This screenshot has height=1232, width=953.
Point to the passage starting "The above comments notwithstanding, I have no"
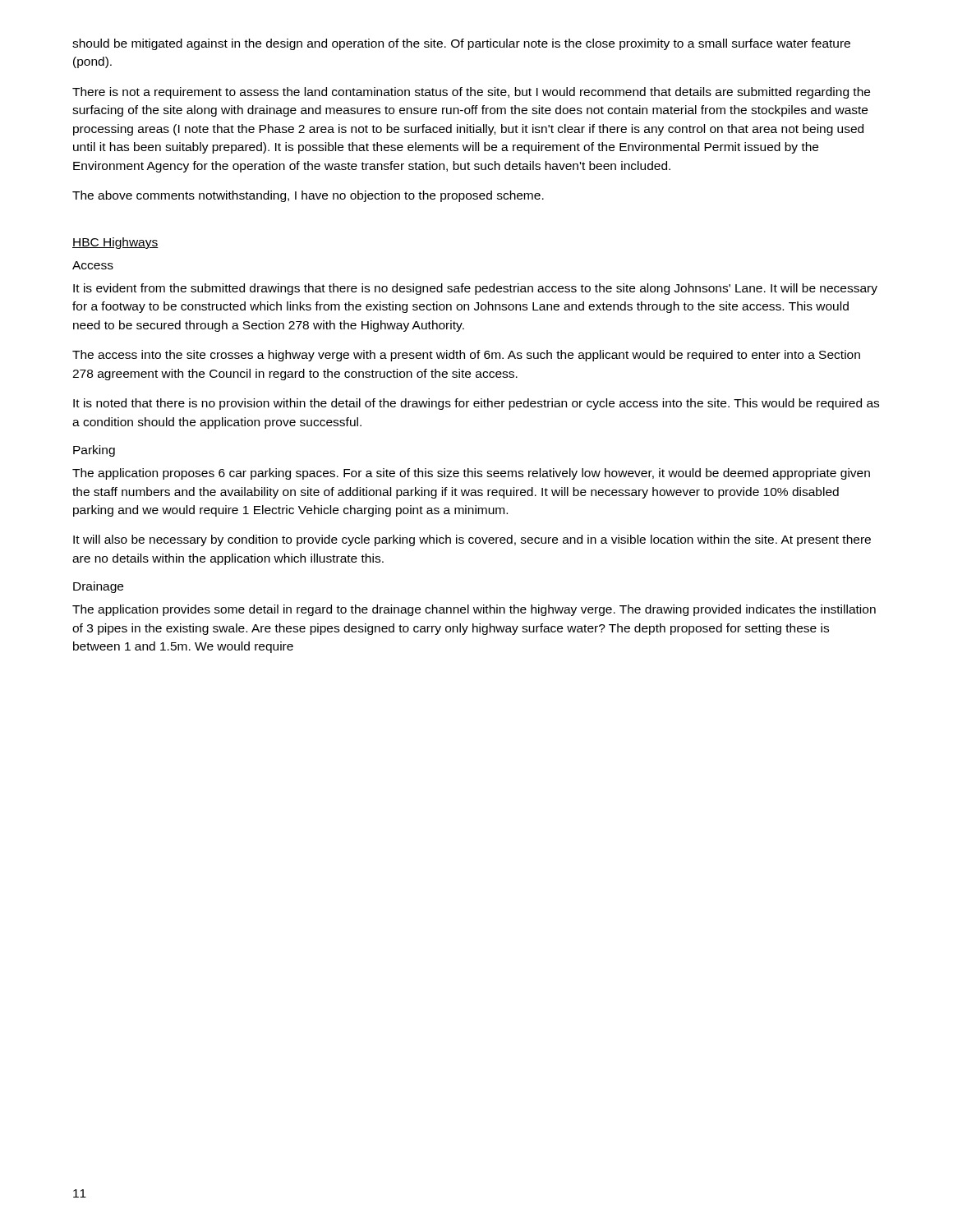(x=308, y=195)
